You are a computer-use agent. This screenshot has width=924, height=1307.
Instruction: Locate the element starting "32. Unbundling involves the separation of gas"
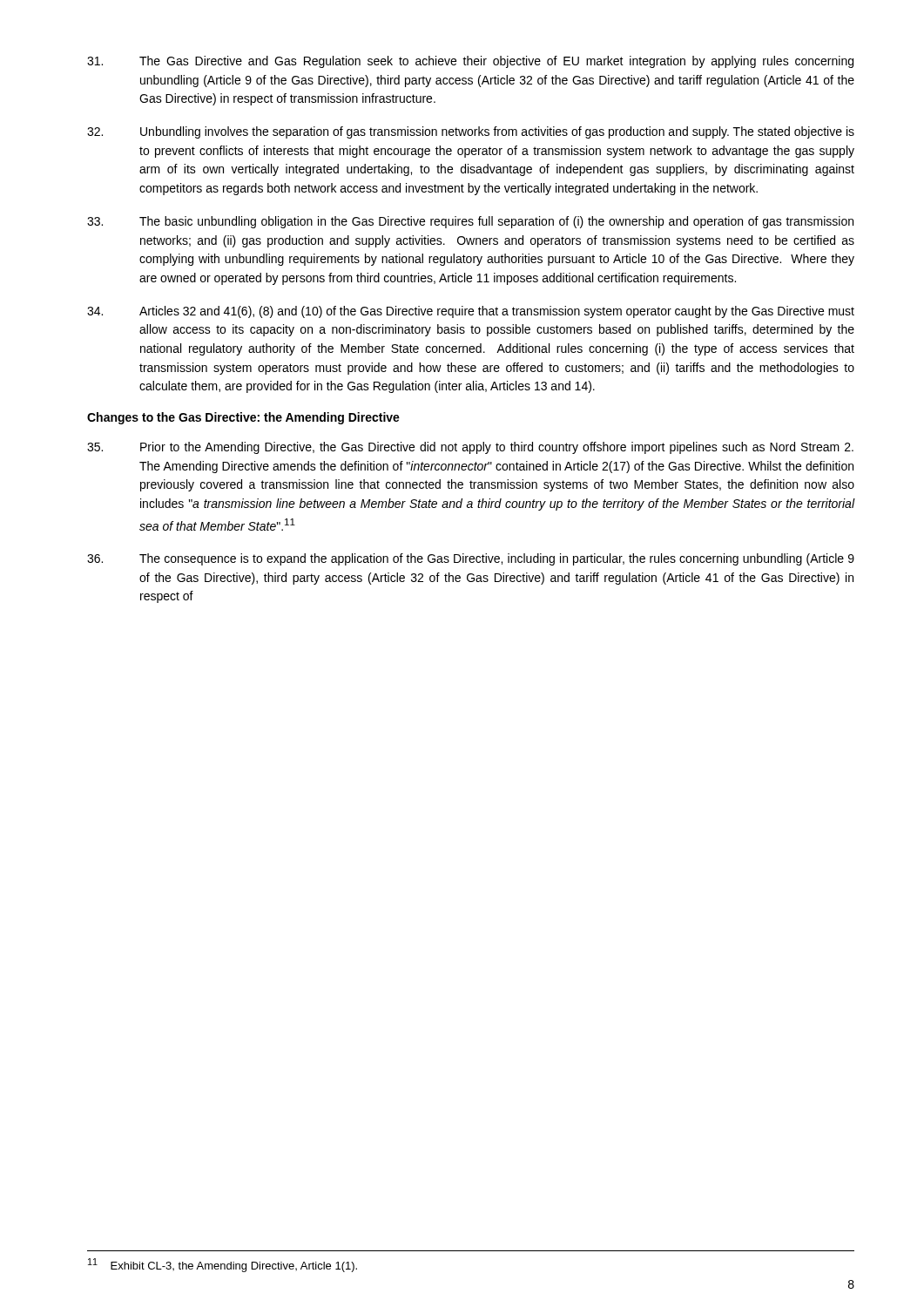click(x=471, y=161)
